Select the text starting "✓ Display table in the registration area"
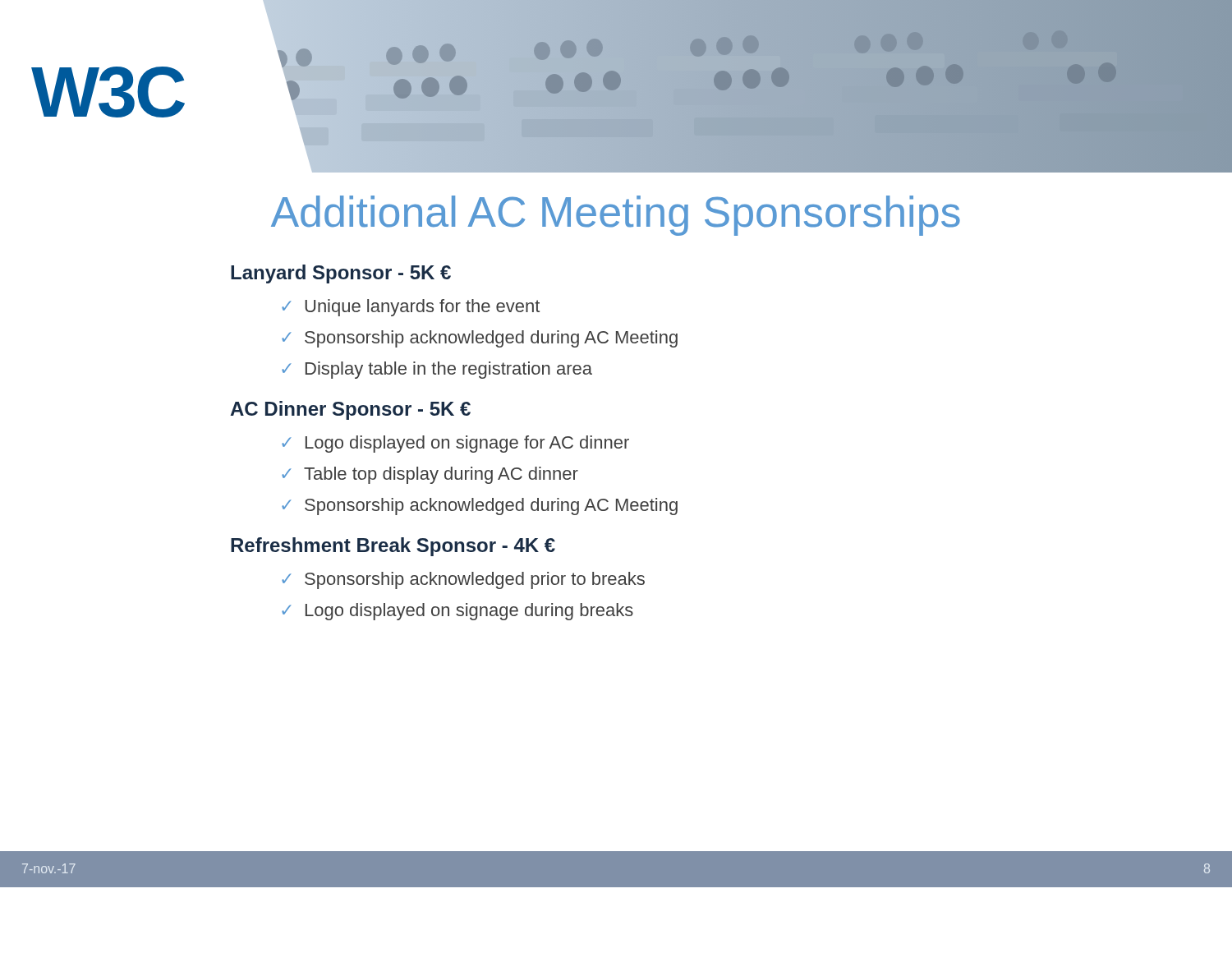The height and width of the screenshot is (953, 1232). tap(436, 369)
